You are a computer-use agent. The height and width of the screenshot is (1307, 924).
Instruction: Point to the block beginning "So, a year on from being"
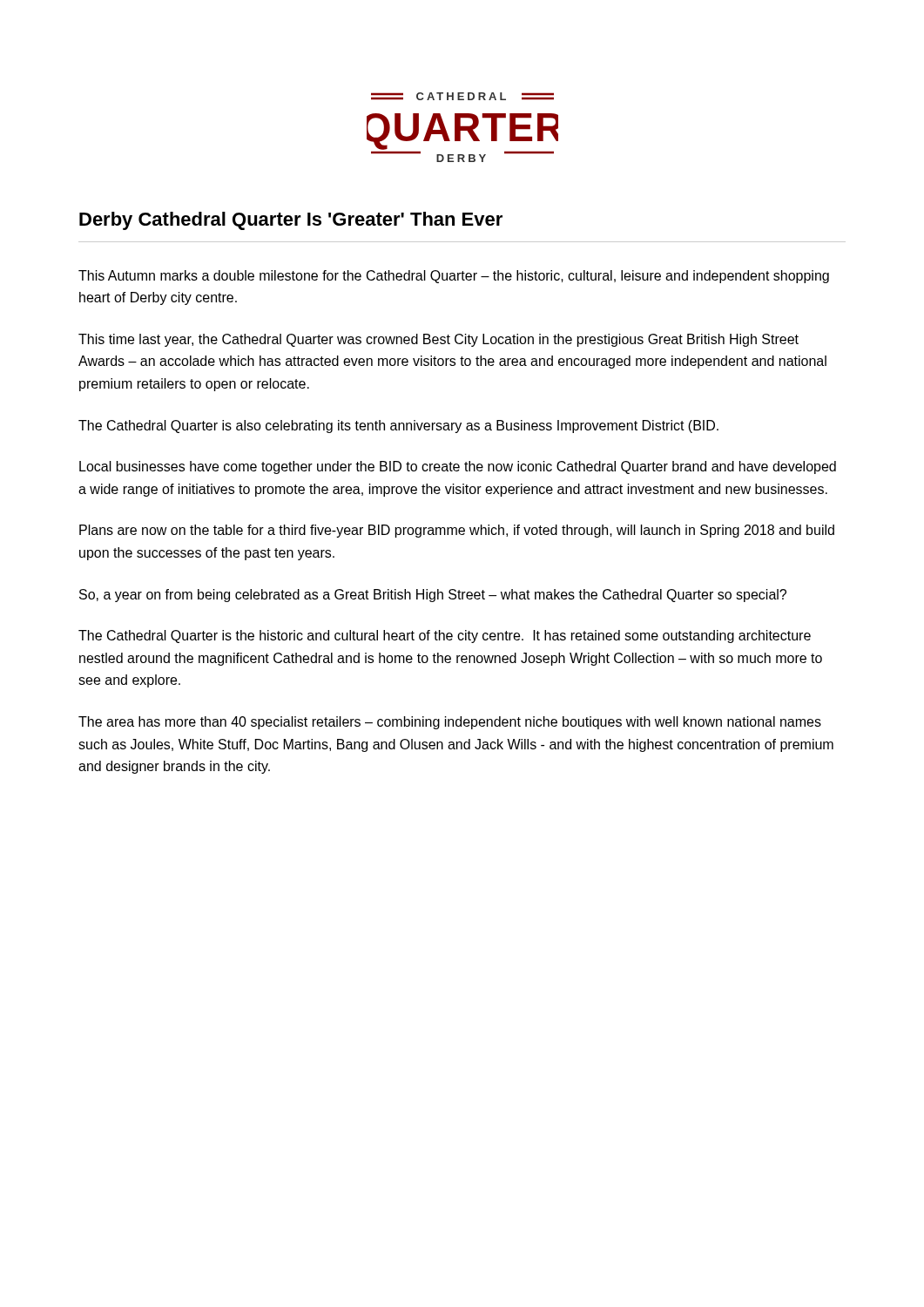(433, 594)
